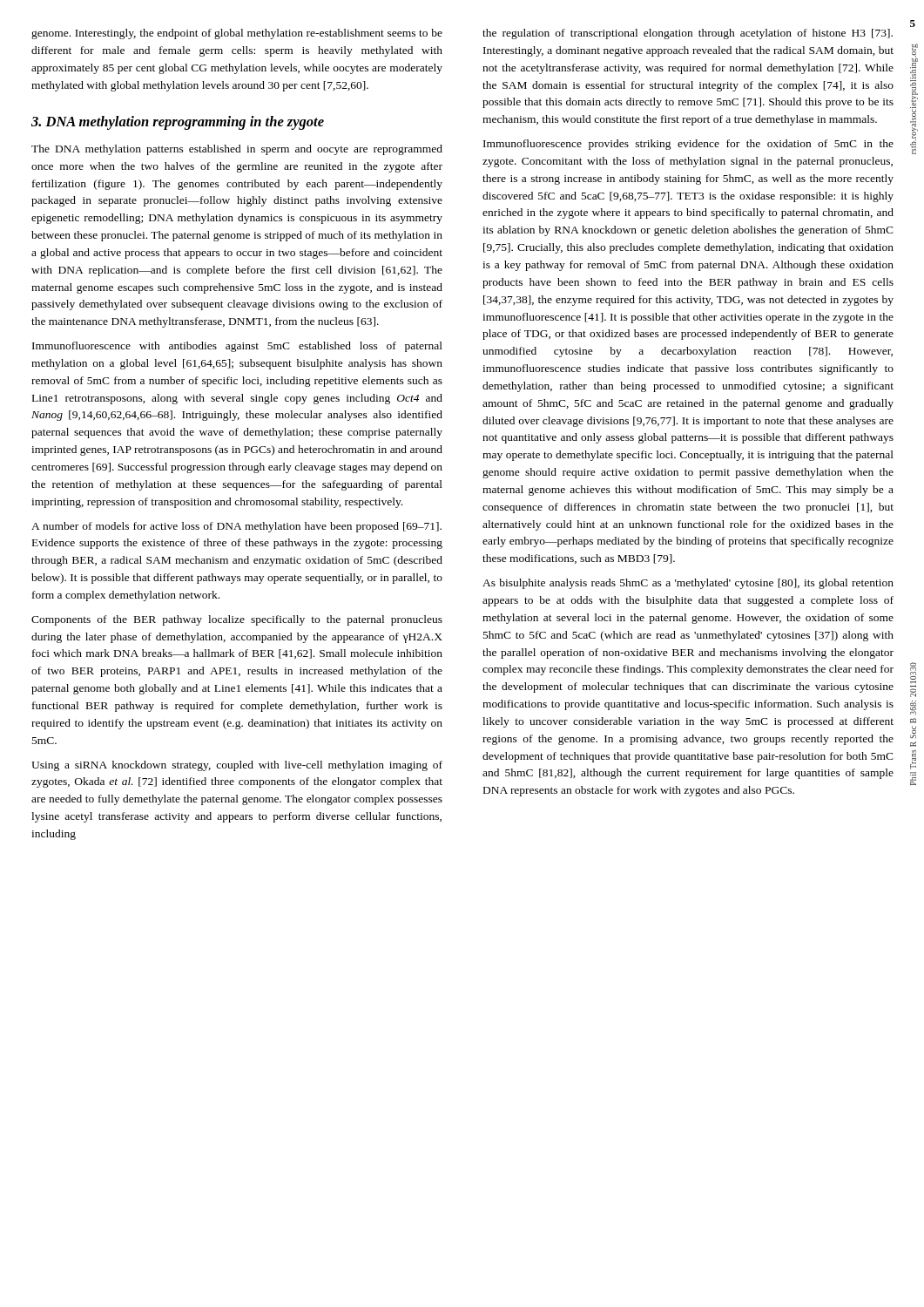Screen dimensions: 1307x924
Task: Locate the text block that reads "As bisulphite analysis reads 5hmC as"
Action: (x=688, y=687)
